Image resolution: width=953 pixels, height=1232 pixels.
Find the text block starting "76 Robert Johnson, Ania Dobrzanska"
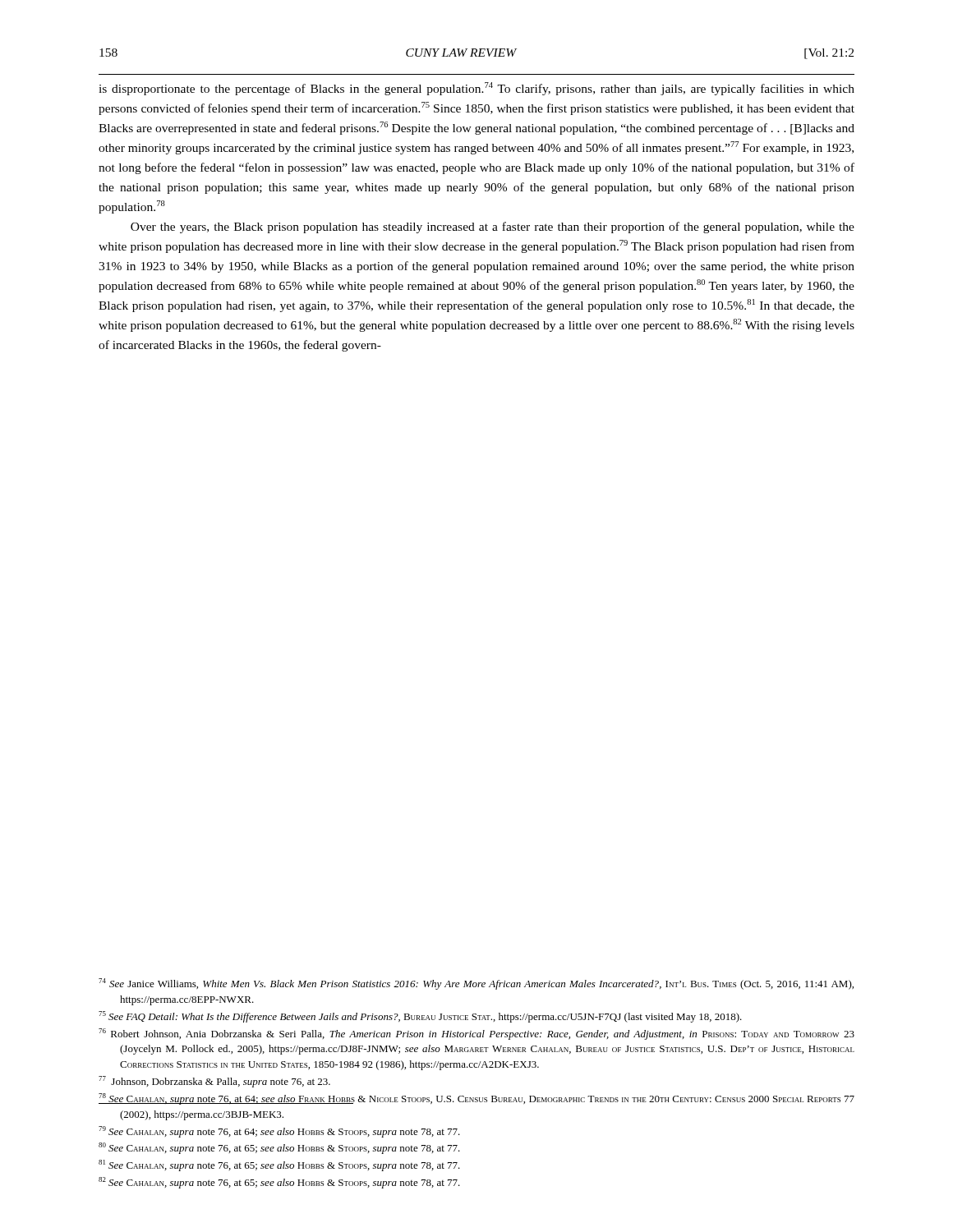[x=476, y=1048]
